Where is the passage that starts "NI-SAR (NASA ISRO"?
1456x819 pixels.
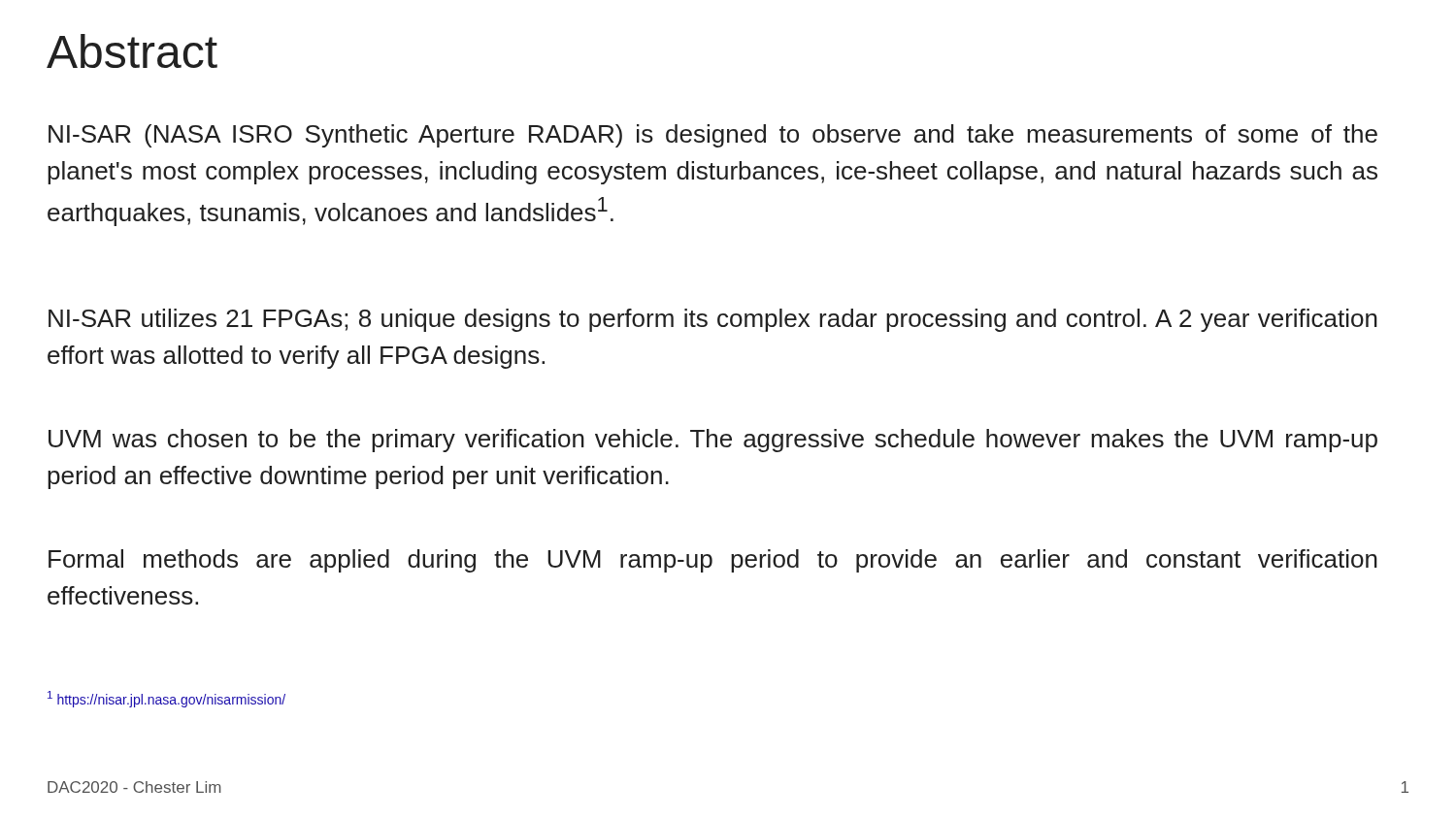click(x=712, y=173)
